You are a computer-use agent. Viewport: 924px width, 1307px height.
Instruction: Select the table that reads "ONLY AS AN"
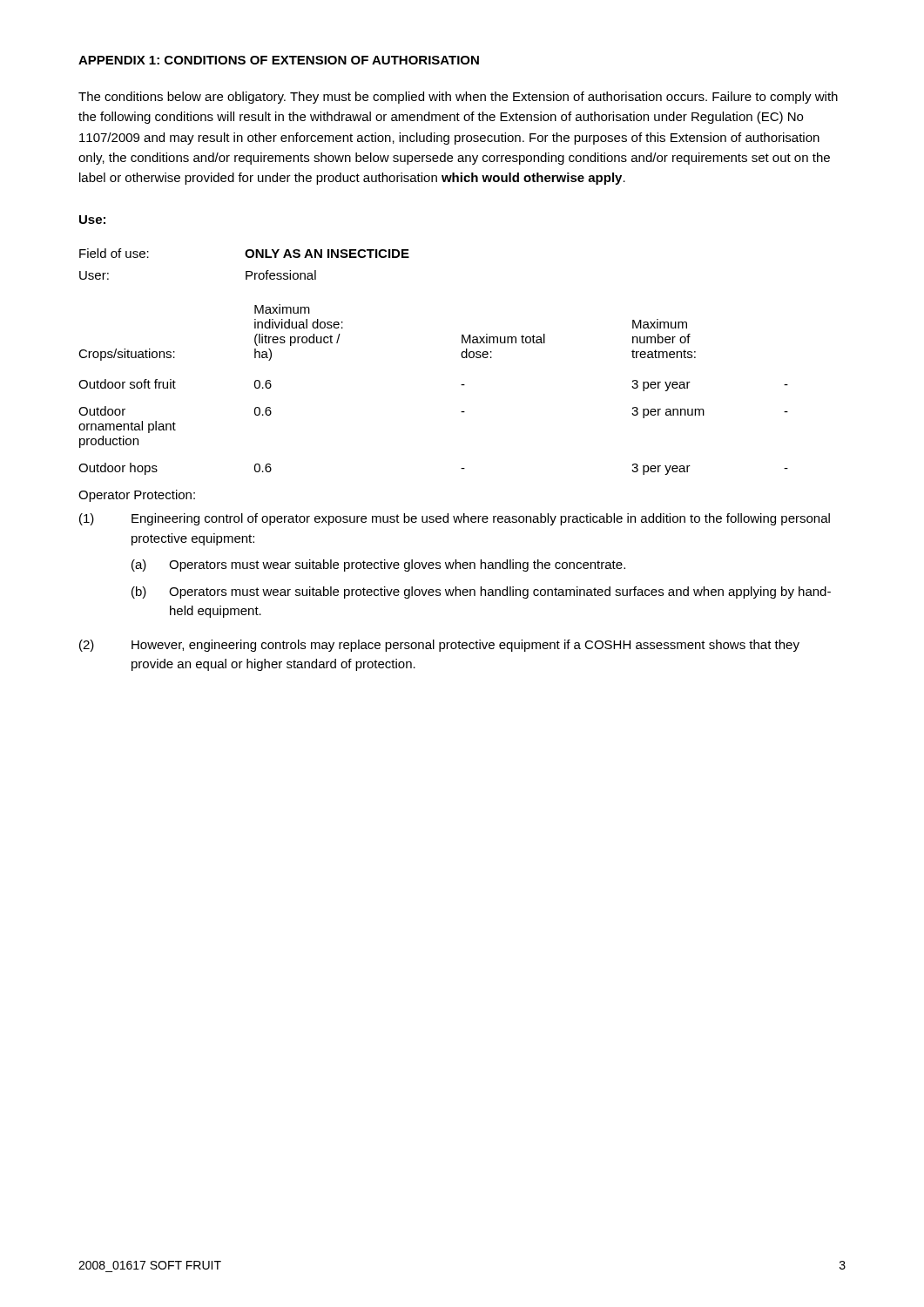click(x=462, y=264)
